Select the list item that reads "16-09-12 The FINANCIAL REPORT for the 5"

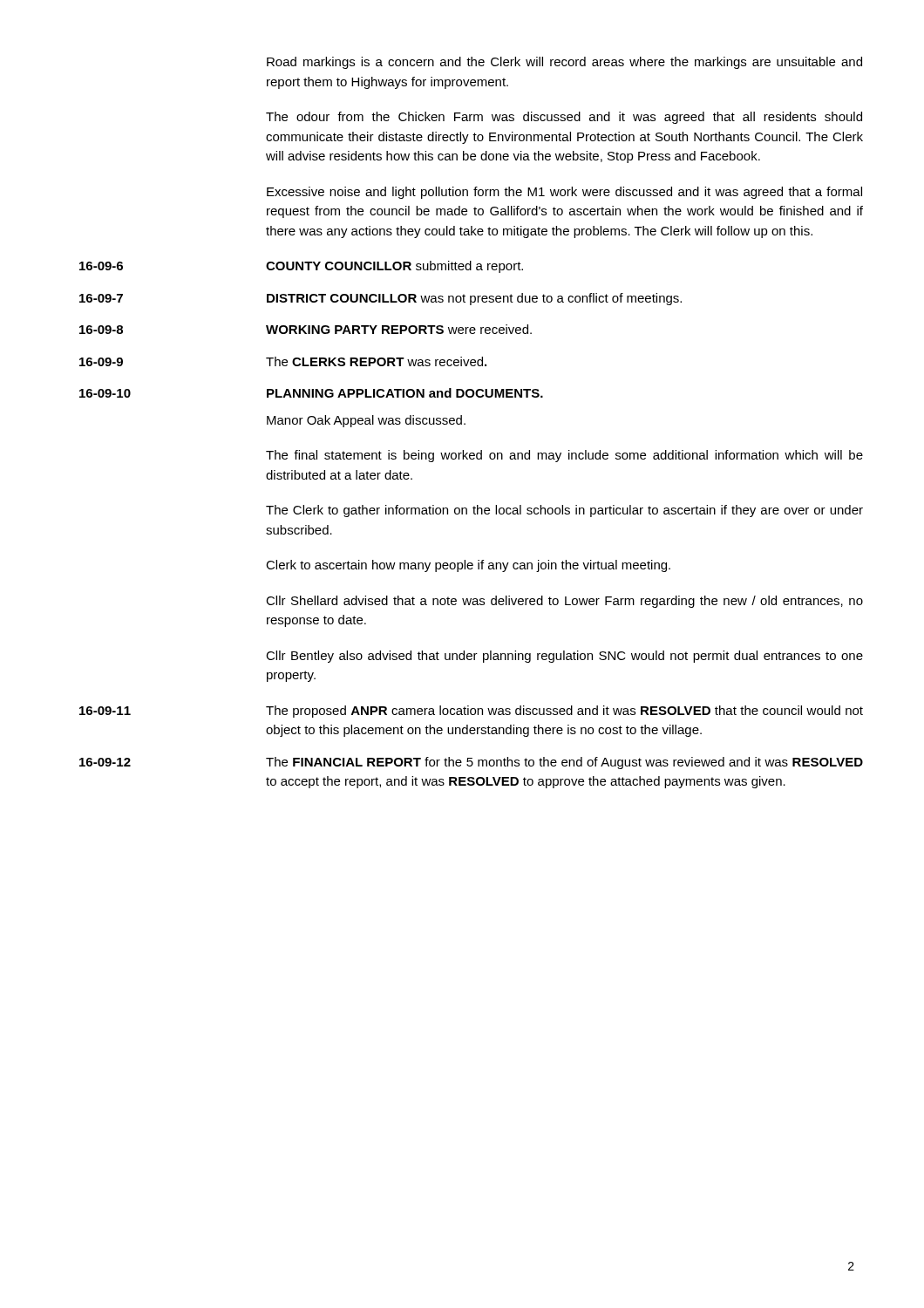pyautogui.click(x=471, y=772)
